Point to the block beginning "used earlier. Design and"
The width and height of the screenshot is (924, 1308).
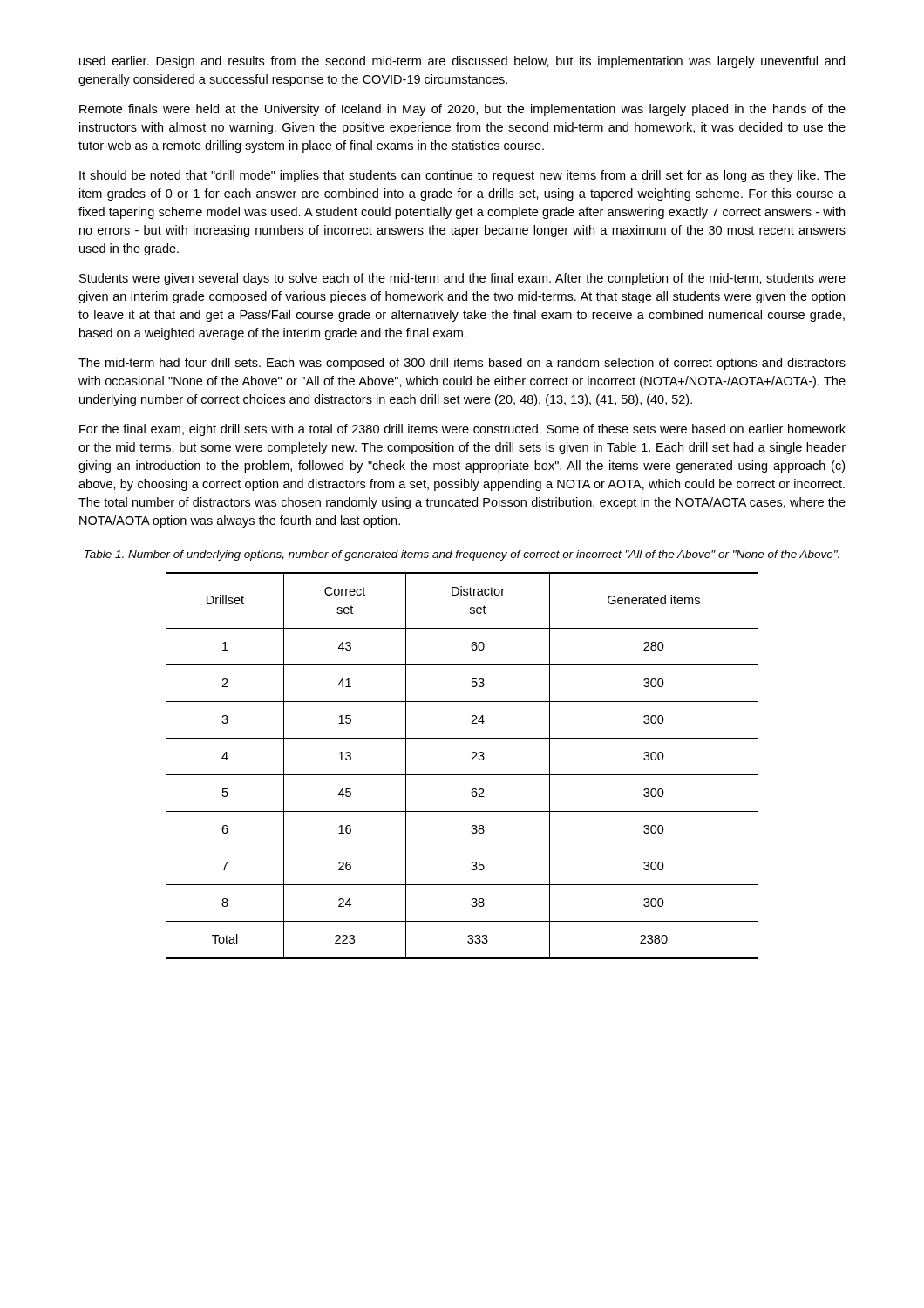click(462, 70)
